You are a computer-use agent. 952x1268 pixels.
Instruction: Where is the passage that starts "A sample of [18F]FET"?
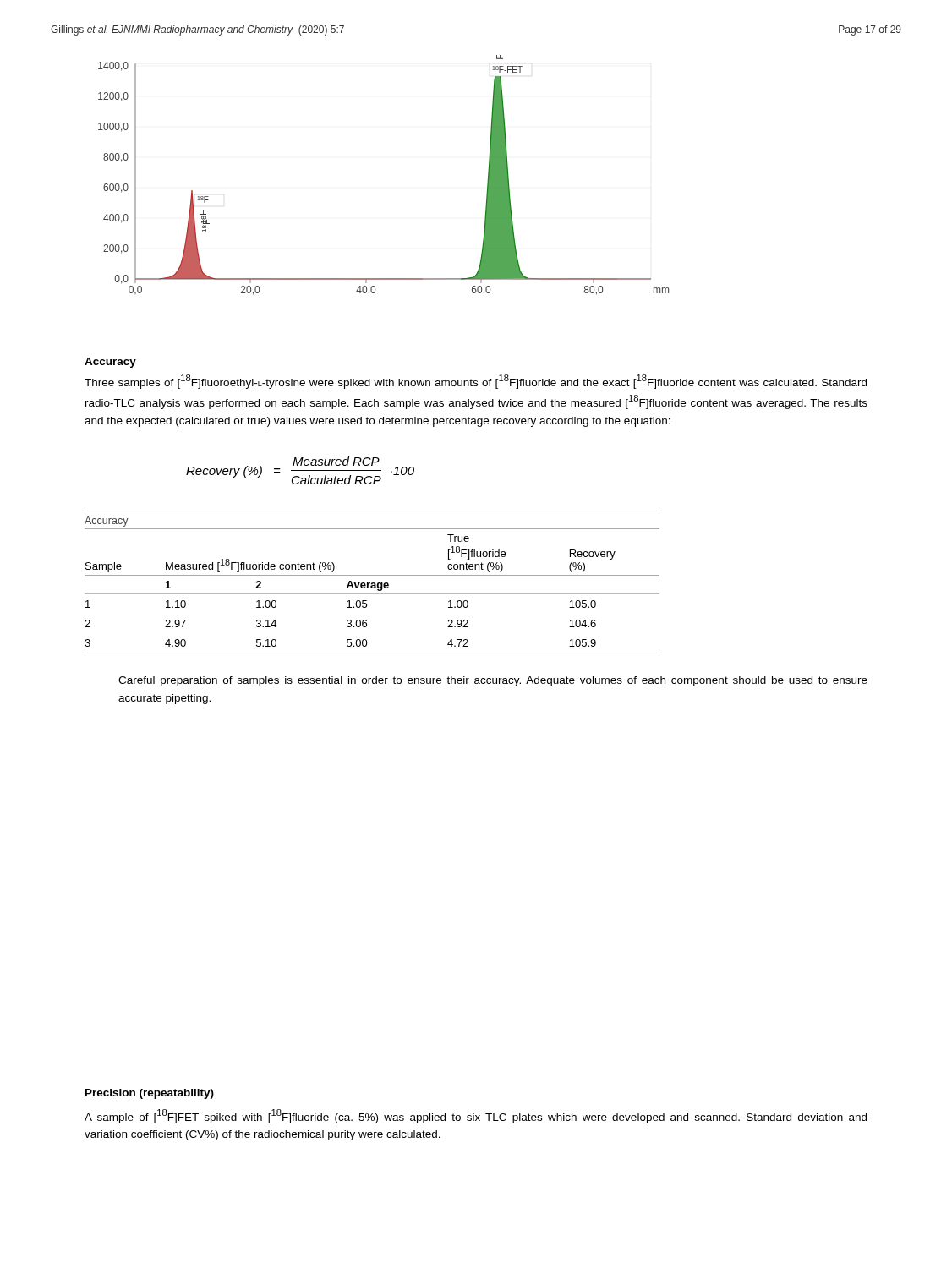[476, 1124]
